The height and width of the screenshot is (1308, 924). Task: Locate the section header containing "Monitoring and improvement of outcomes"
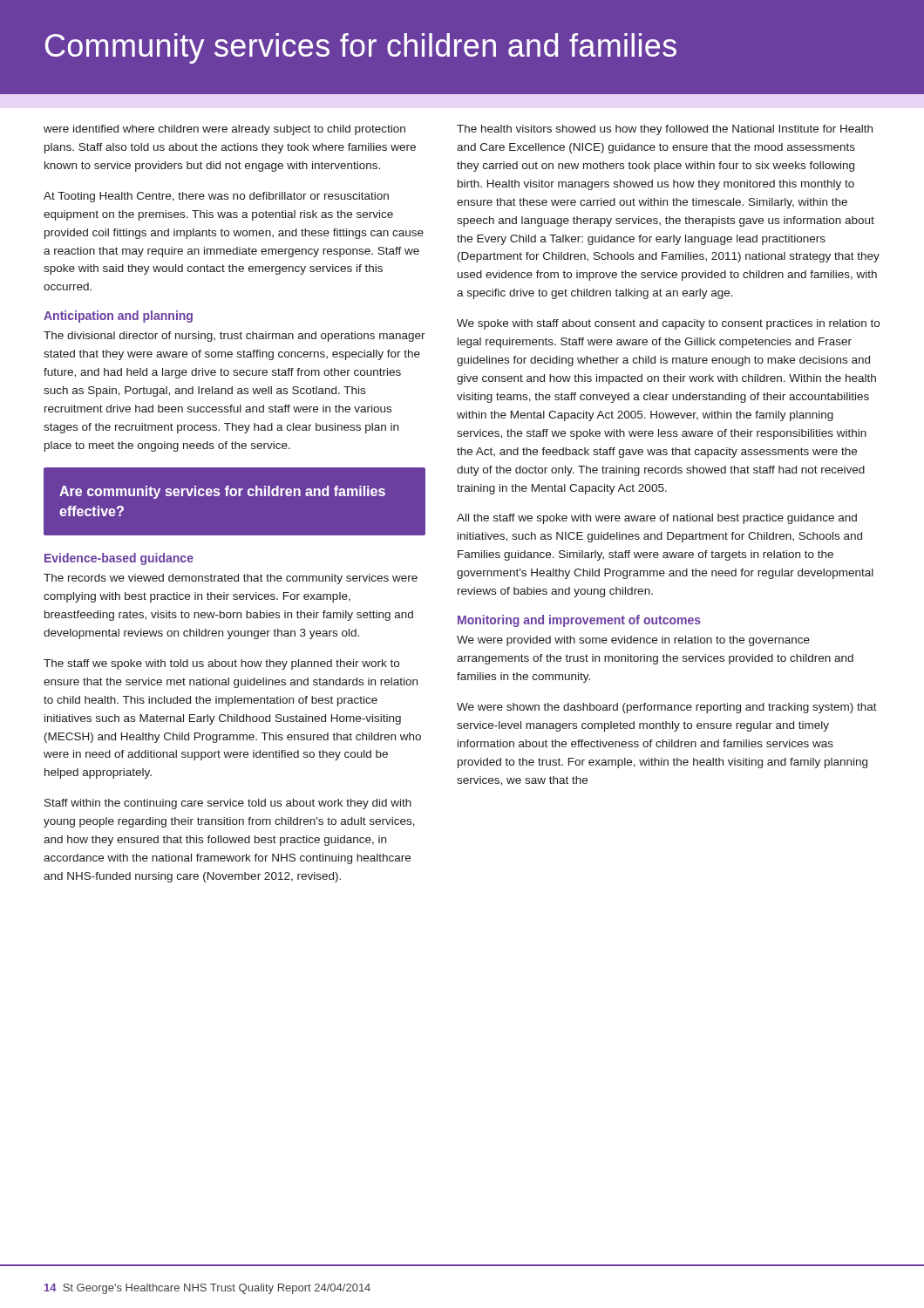pos(579,620)
